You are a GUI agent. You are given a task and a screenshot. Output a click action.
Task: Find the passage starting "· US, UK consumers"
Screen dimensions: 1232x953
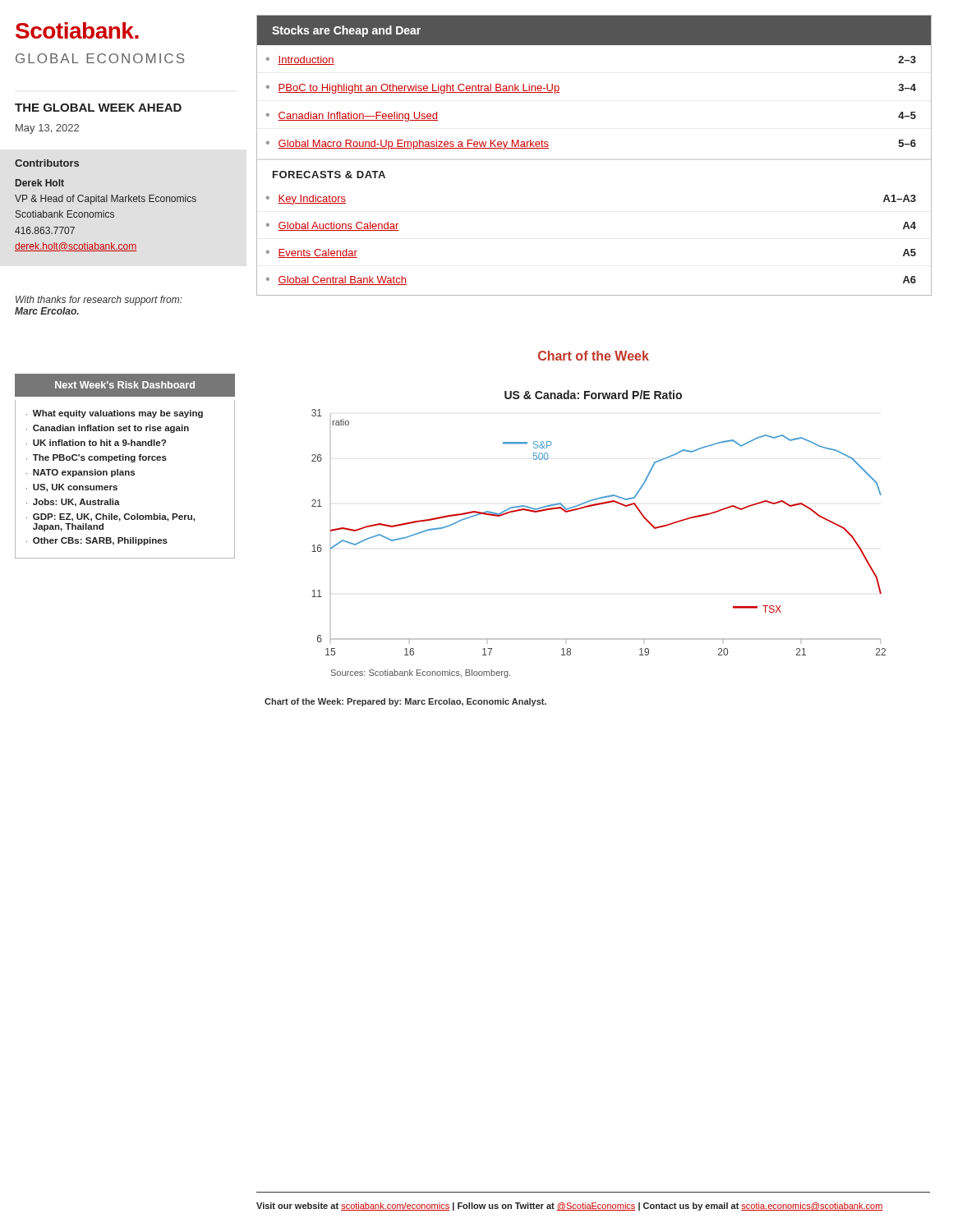tap(72, 487)
